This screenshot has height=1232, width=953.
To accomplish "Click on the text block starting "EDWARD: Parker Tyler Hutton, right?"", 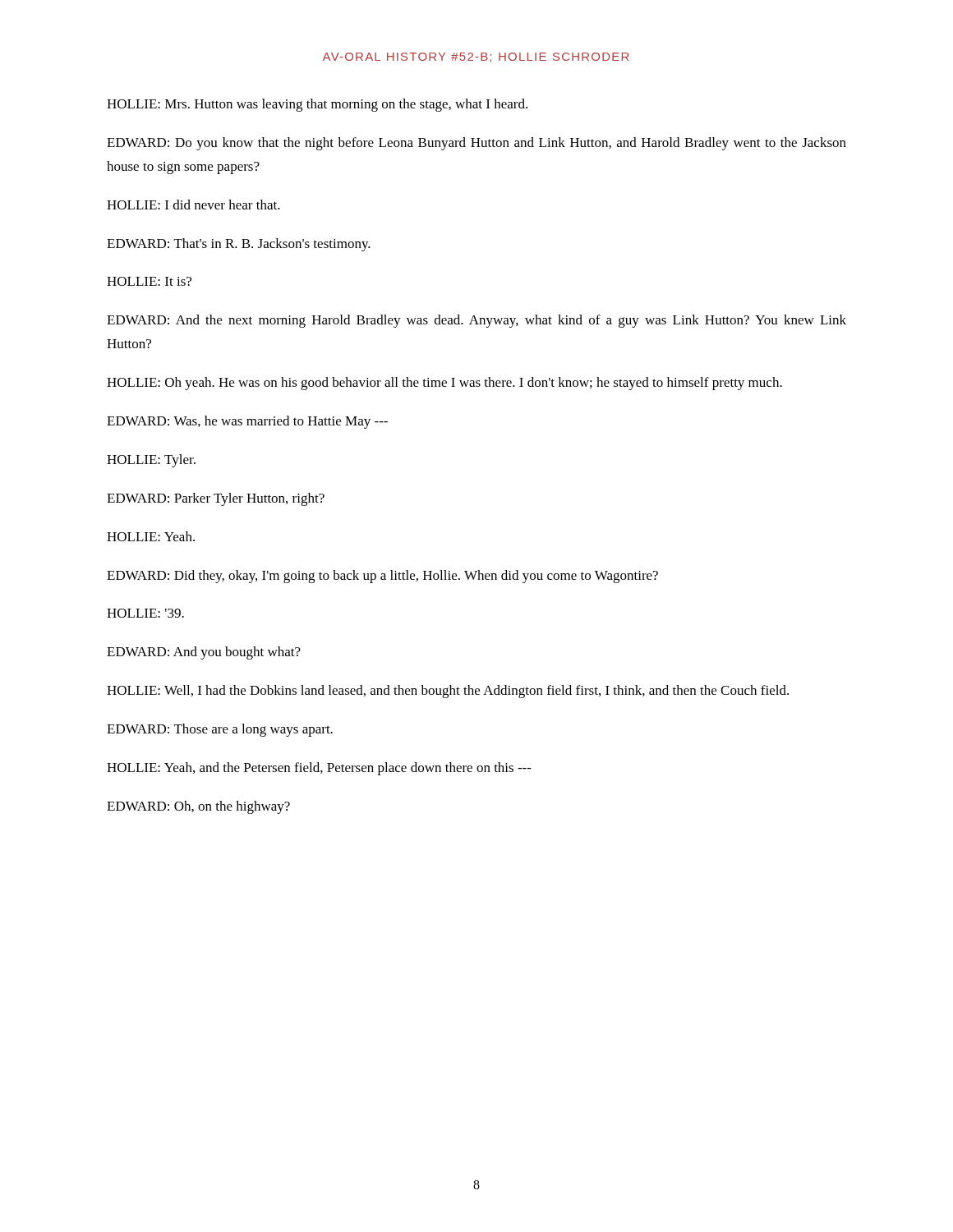I will point(216,498).
